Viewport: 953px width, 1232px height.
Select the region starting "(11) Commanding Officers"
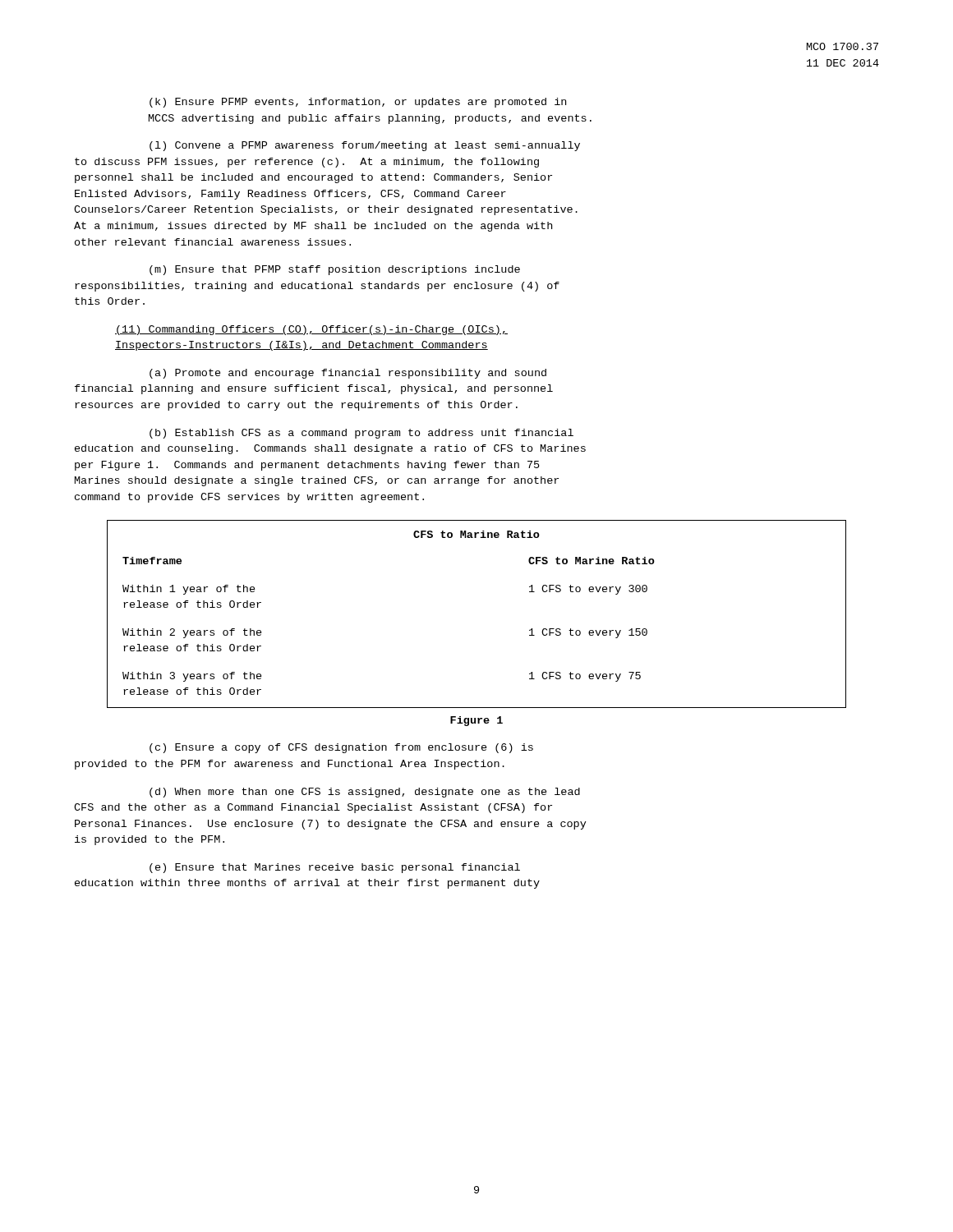tap(497, 338)
